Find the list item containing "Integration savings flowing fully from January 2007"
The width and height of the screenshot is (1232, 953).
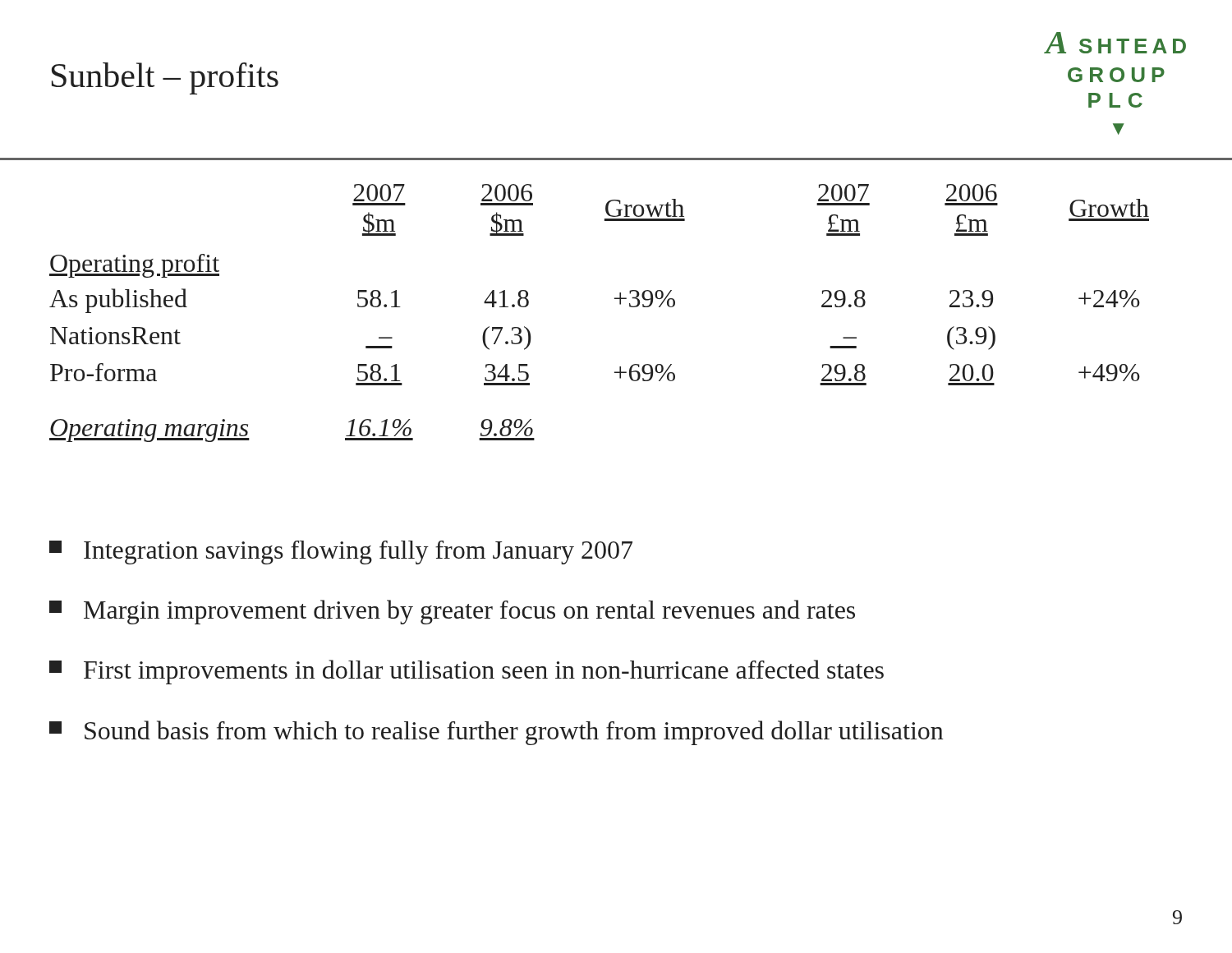[x=341, y=550]
